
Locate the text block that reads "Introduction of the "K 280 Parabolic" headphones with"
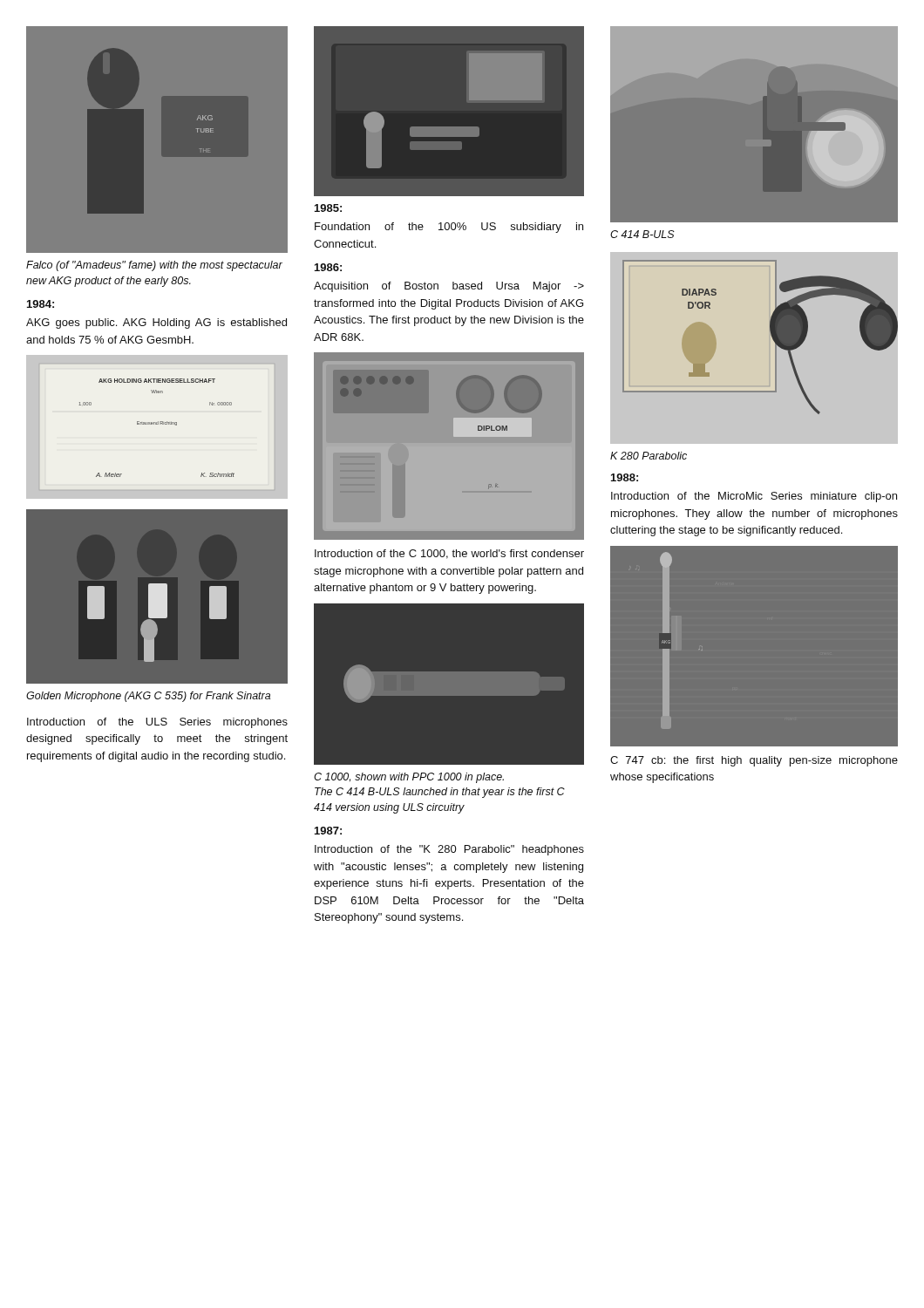[449, 883]
